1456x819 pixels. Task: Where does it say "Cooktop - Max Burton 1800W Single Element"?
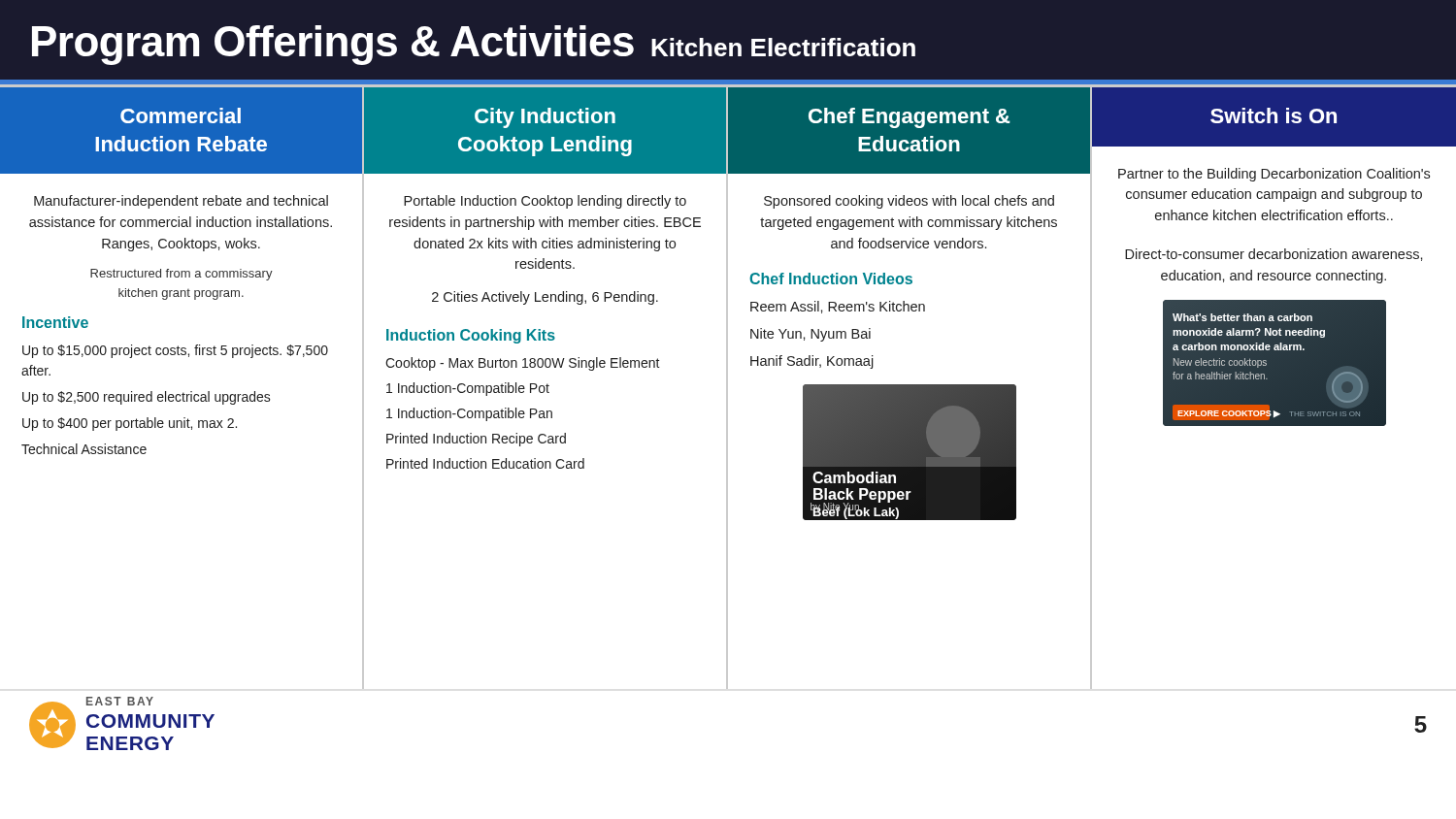tap(522, 363)
